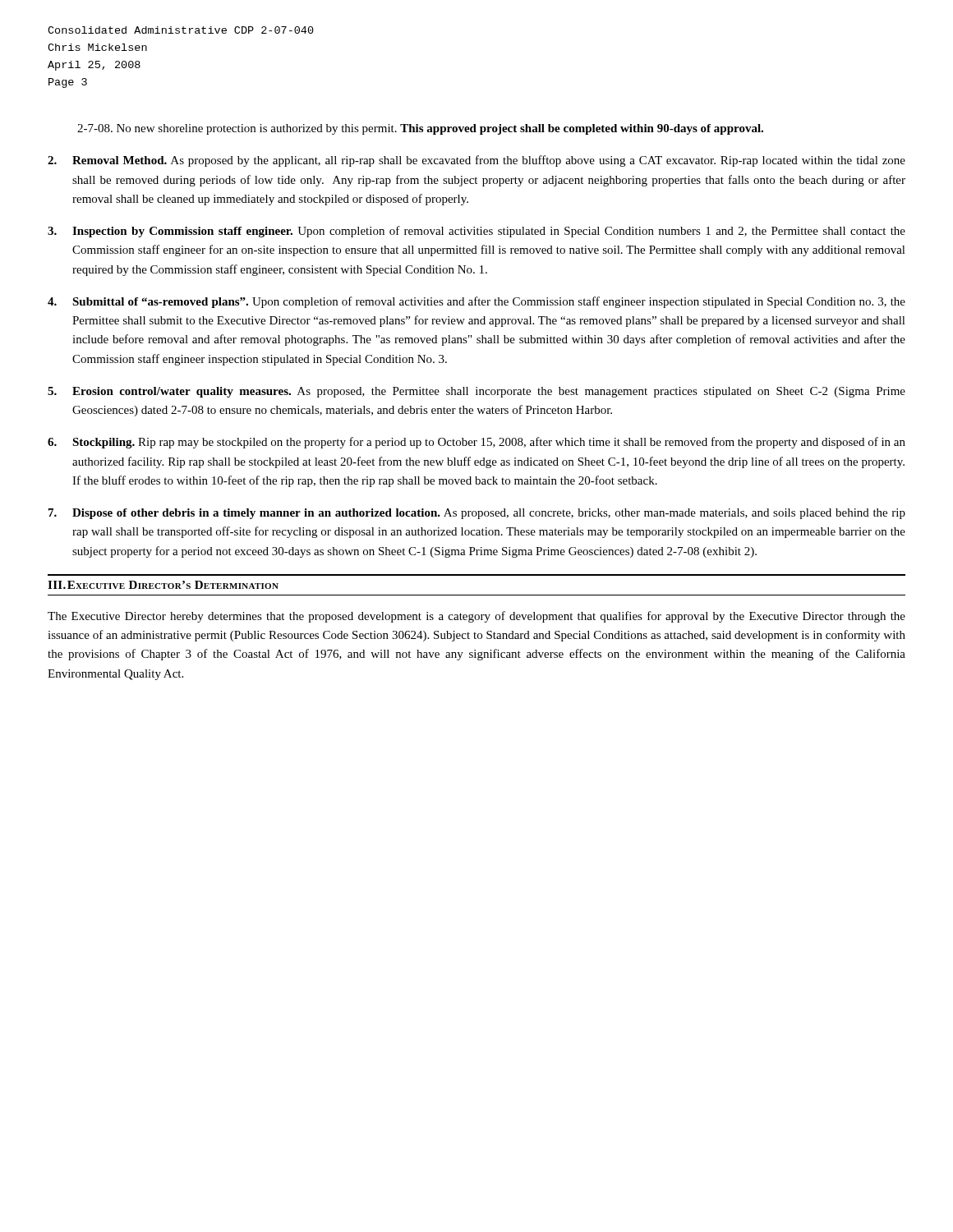Point to the text block starting "3. Inspection by Commission staff"
Viewport: 953px width, 1232px height.
tap(476, 250)
